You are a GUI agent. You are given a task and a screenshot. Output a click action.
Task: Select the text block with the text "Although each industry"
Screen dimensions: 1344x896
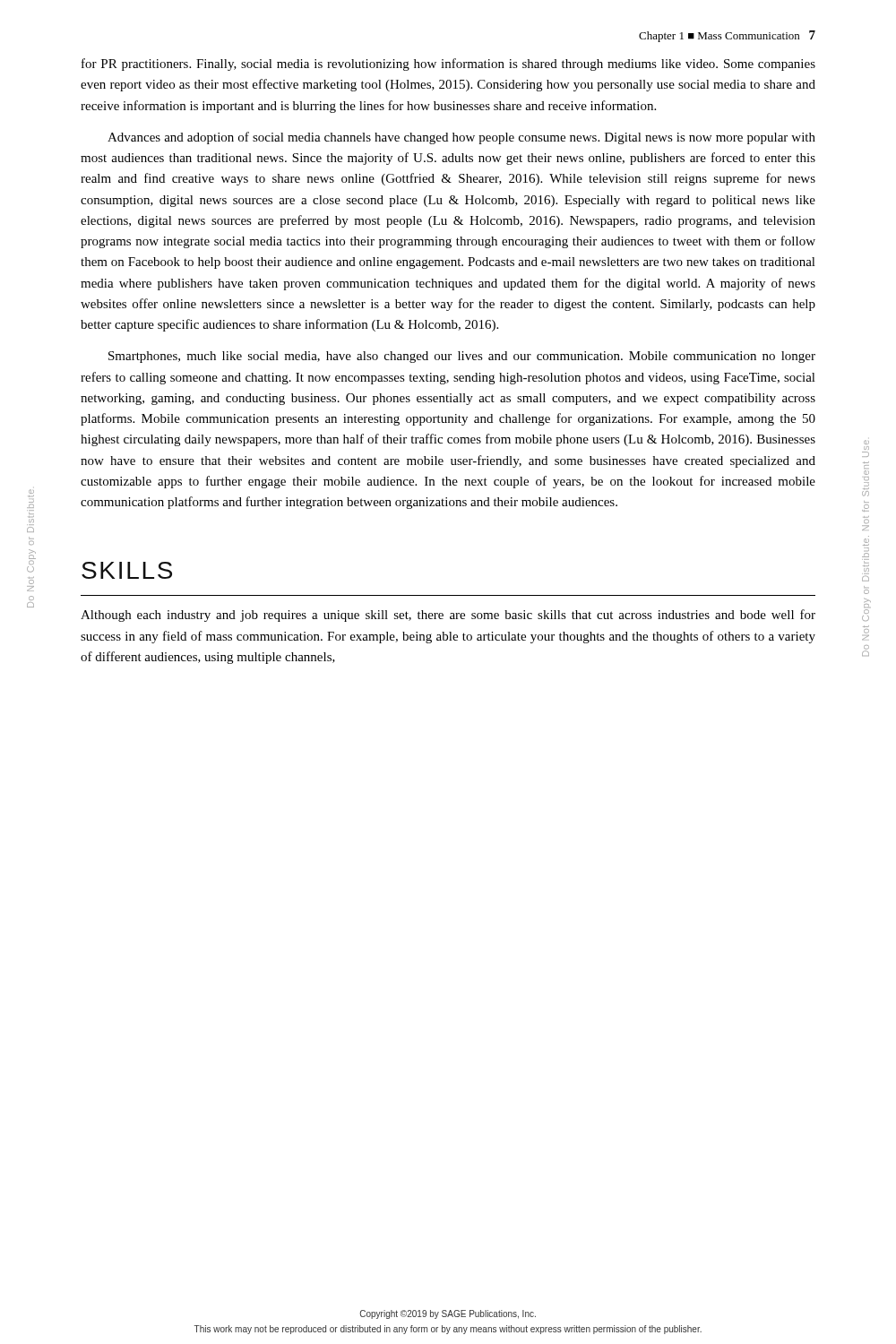coord(448,636)
